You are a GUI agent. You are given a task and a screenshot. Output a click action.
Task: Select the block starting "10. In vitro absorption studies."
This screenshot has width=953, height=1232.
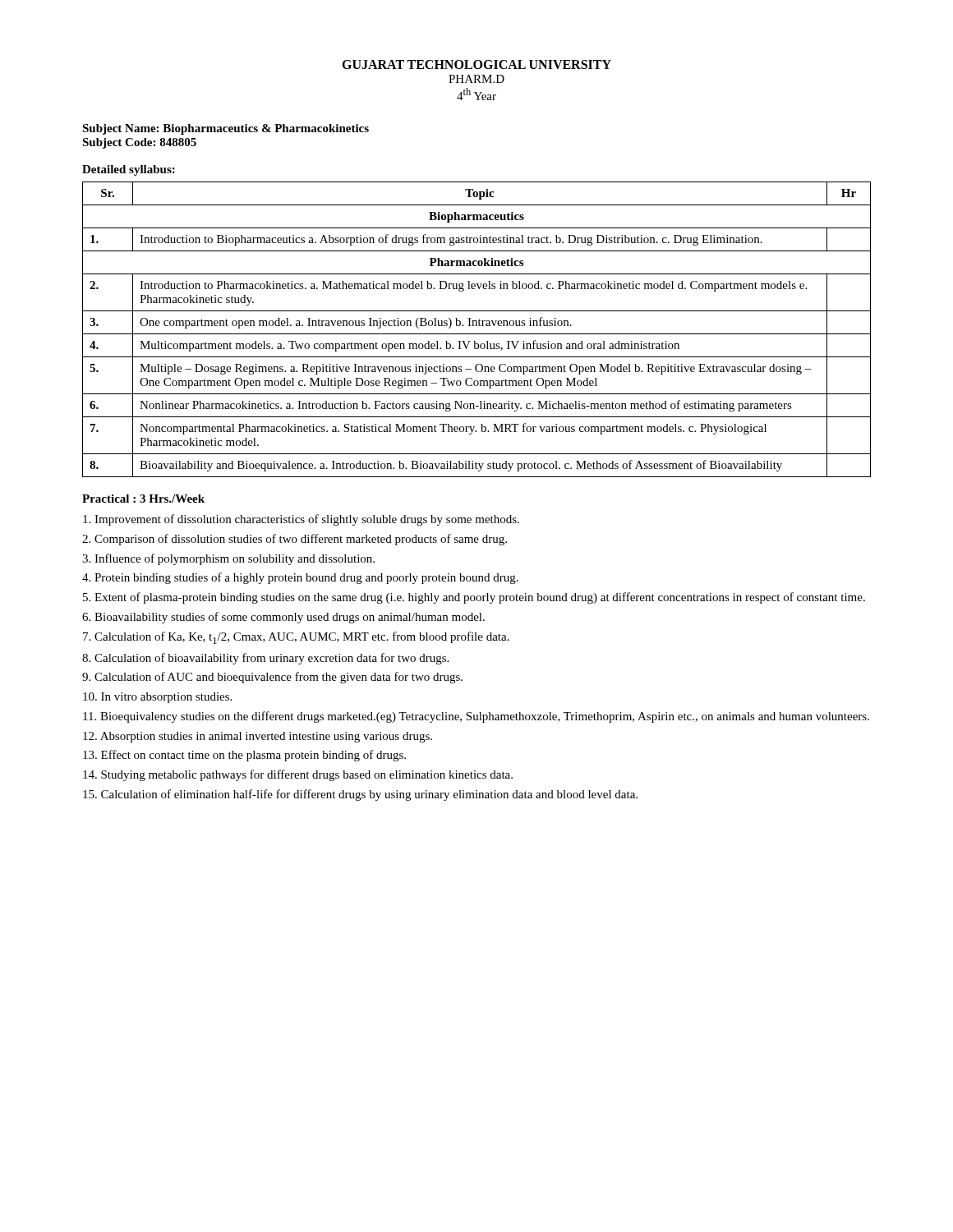[x=157, y=697]
